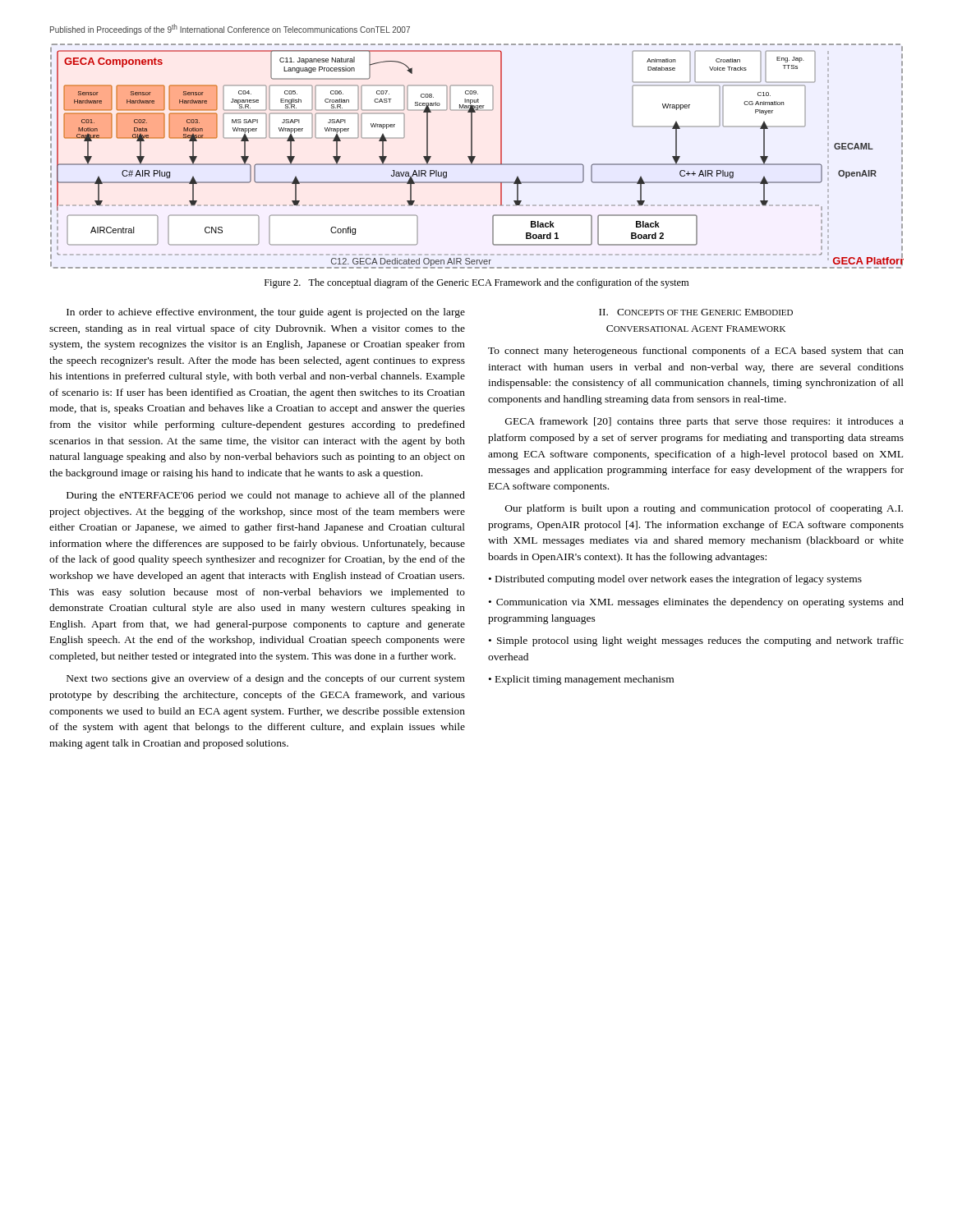Find the text block with the text "During the eNTERFACE'06 period we could not manage"
The image size is (953, 1232).
tap(257, 576)
